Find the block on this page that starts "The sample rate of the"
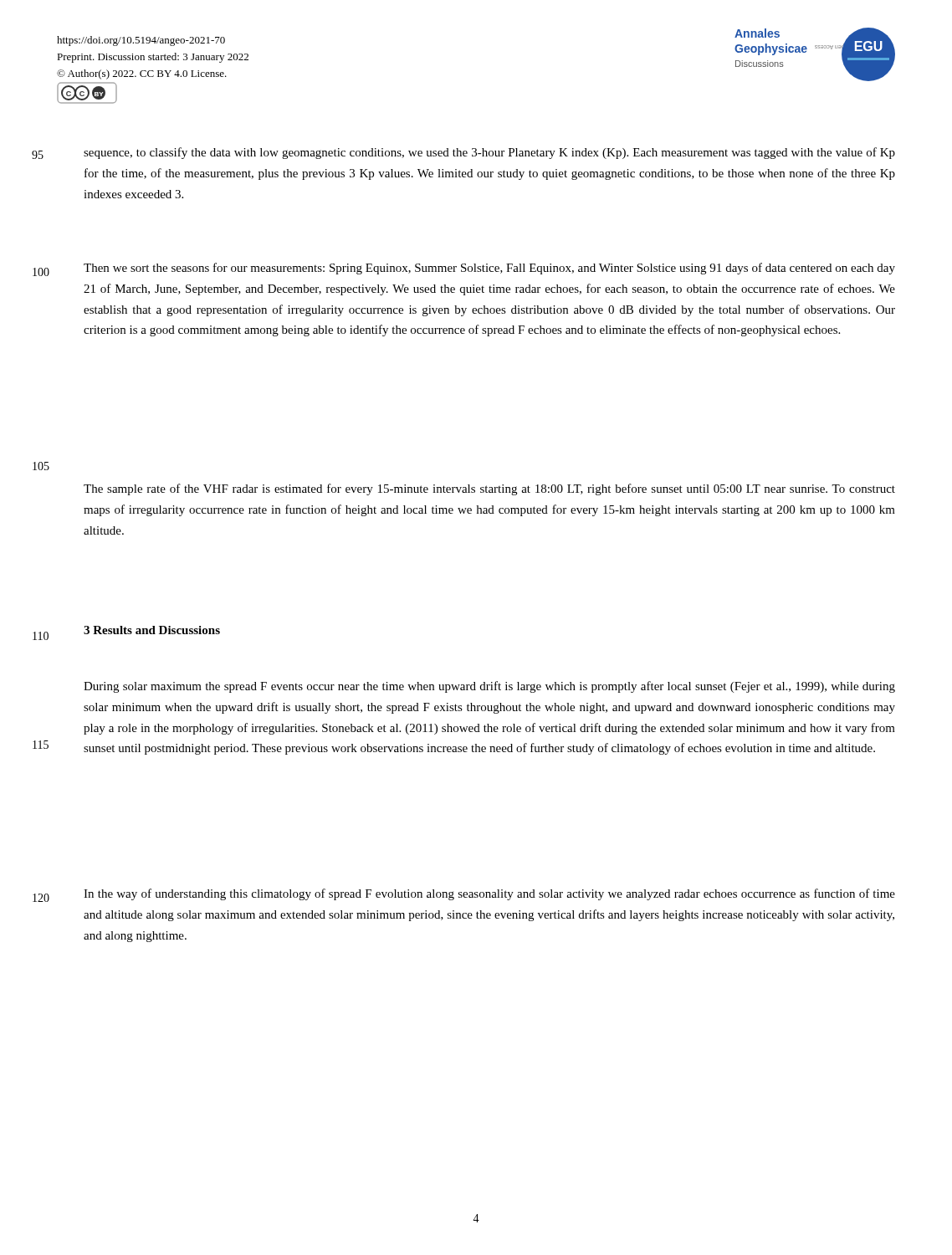Viewport: 952px width, 1255px height. (489, 509)
